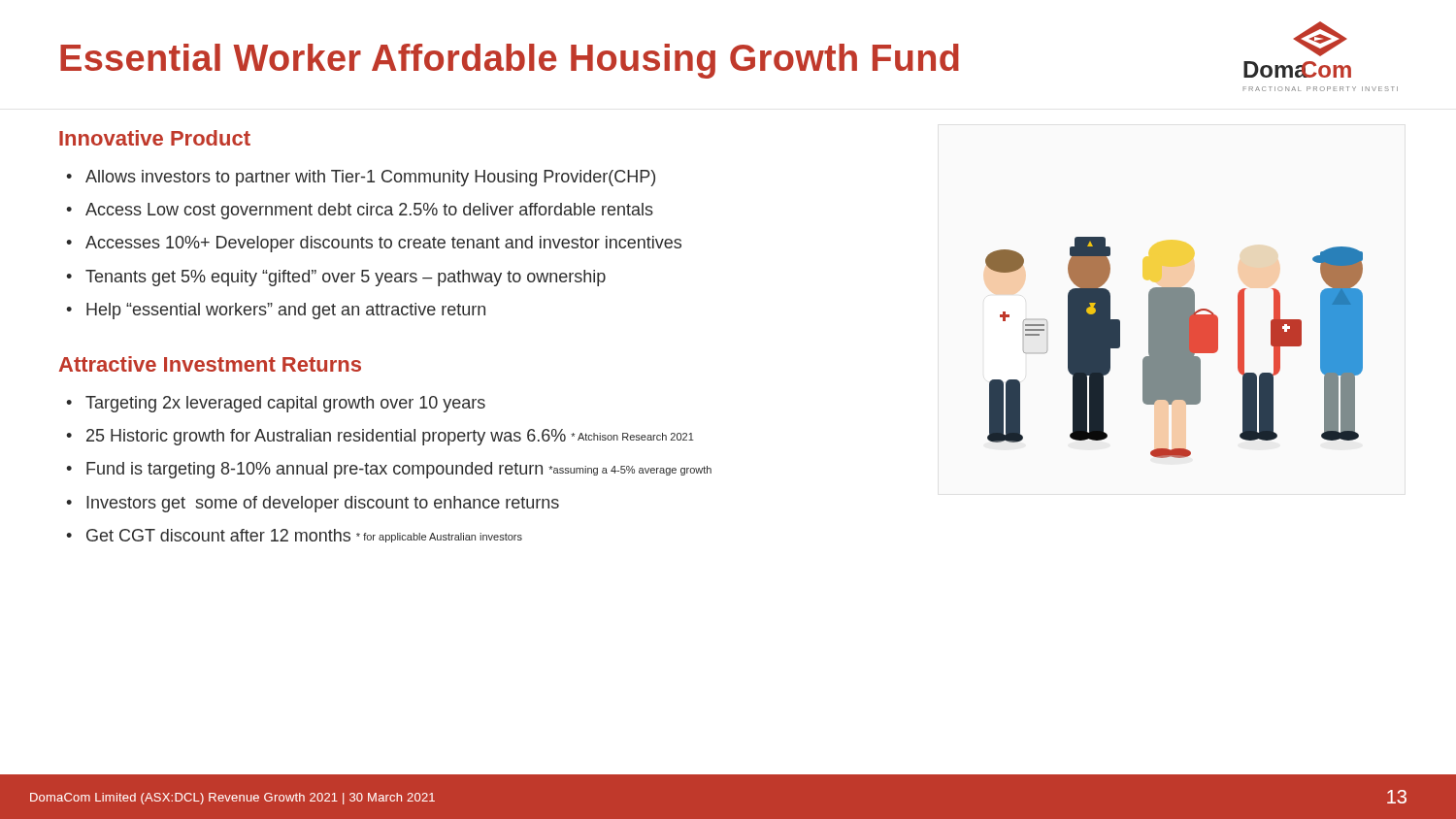1456x819 pixels.
Task: Locate the logo
Action: (x=1320, y=67)
